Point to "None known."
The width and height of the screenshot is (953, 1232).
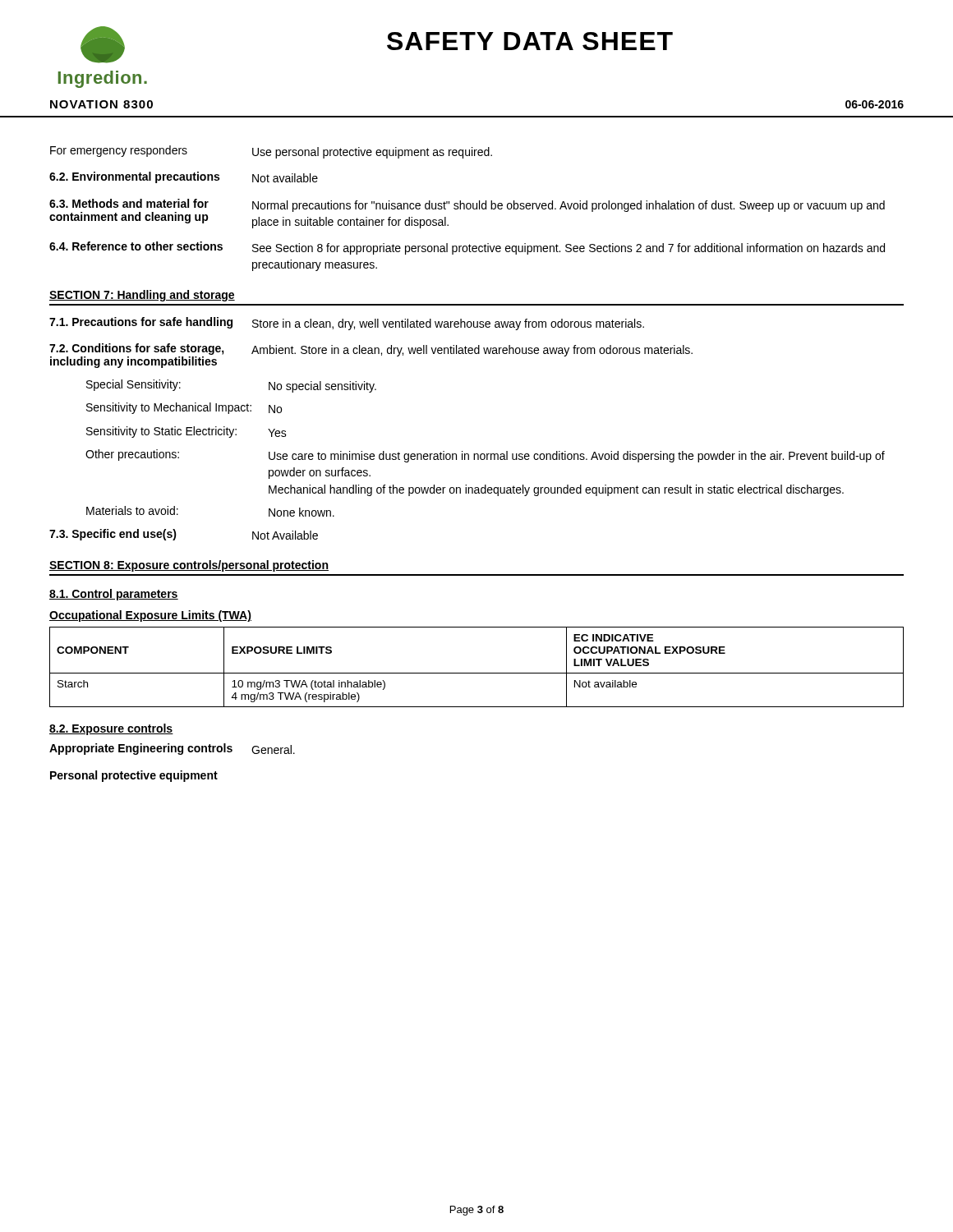(301, 512)
